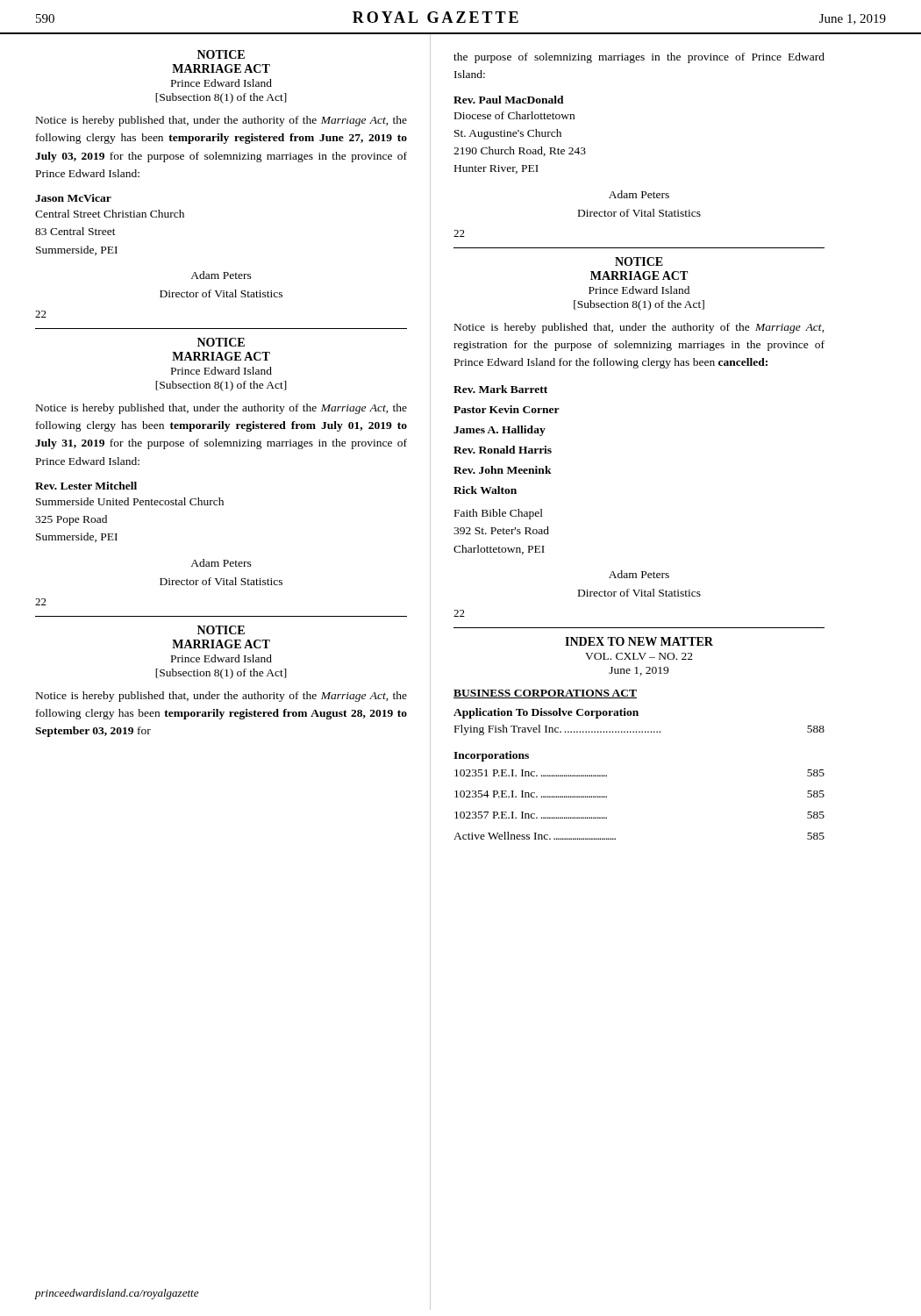921x1316 pixels.
Task: Select the text block that reads "Summerside United Pentecostal Church"
Action: point(130,501)
